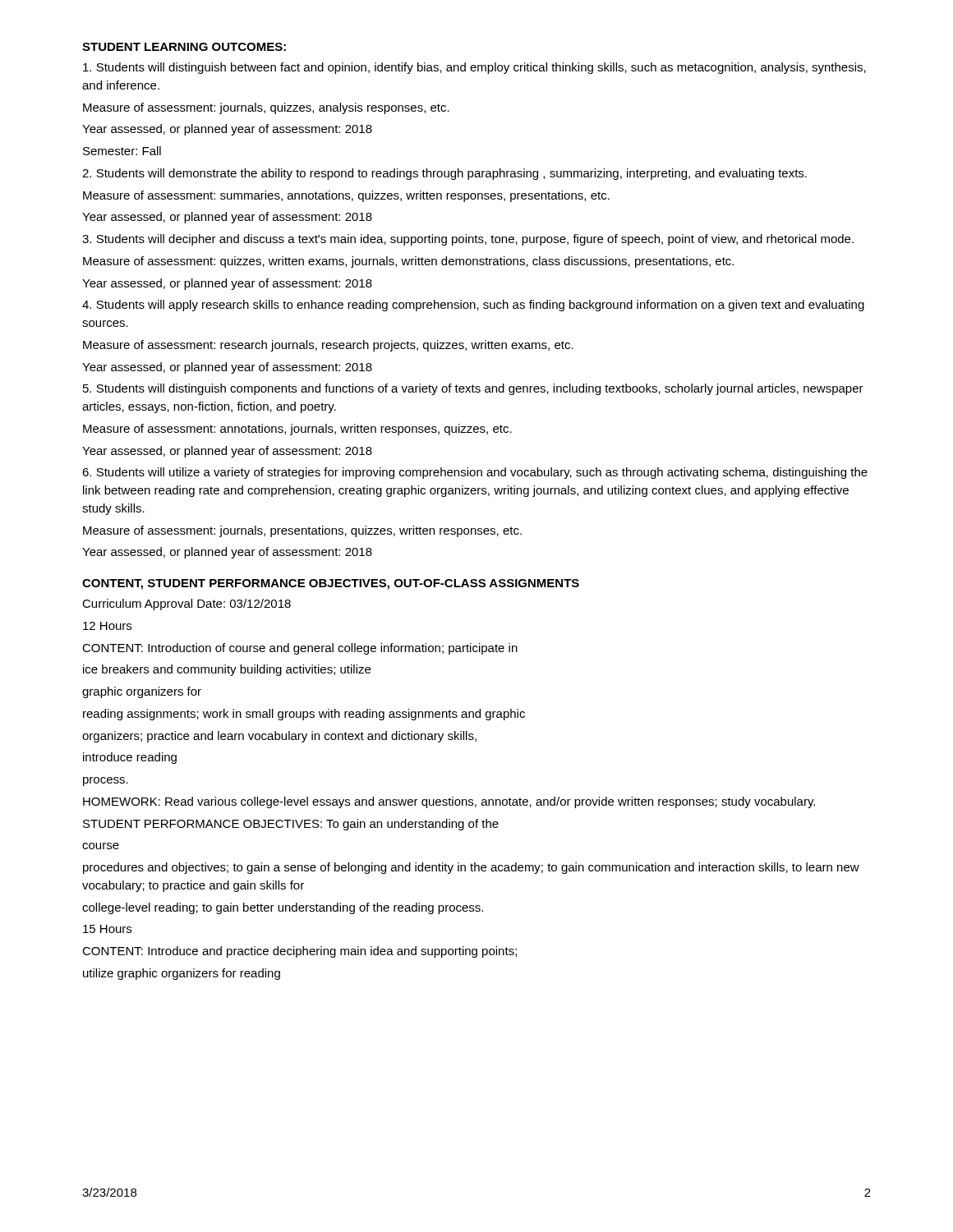Locate the text "graphic organizers for"
Image resolution: width=953 pixels, height=1232 pixels.
pos(142,691)
